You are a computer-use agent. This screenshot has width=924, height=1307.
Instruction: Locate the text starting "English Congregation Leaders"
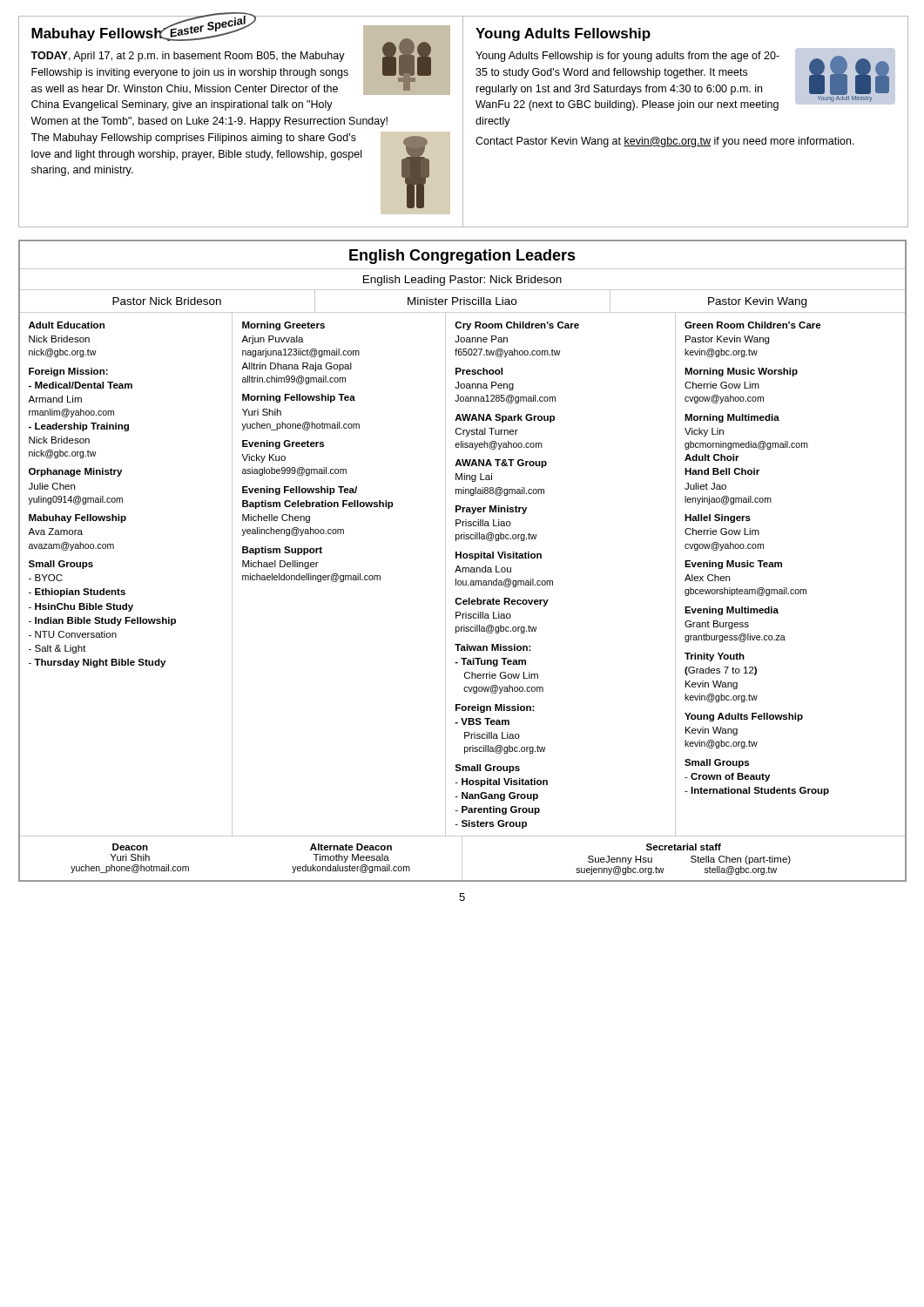point(462,255)
